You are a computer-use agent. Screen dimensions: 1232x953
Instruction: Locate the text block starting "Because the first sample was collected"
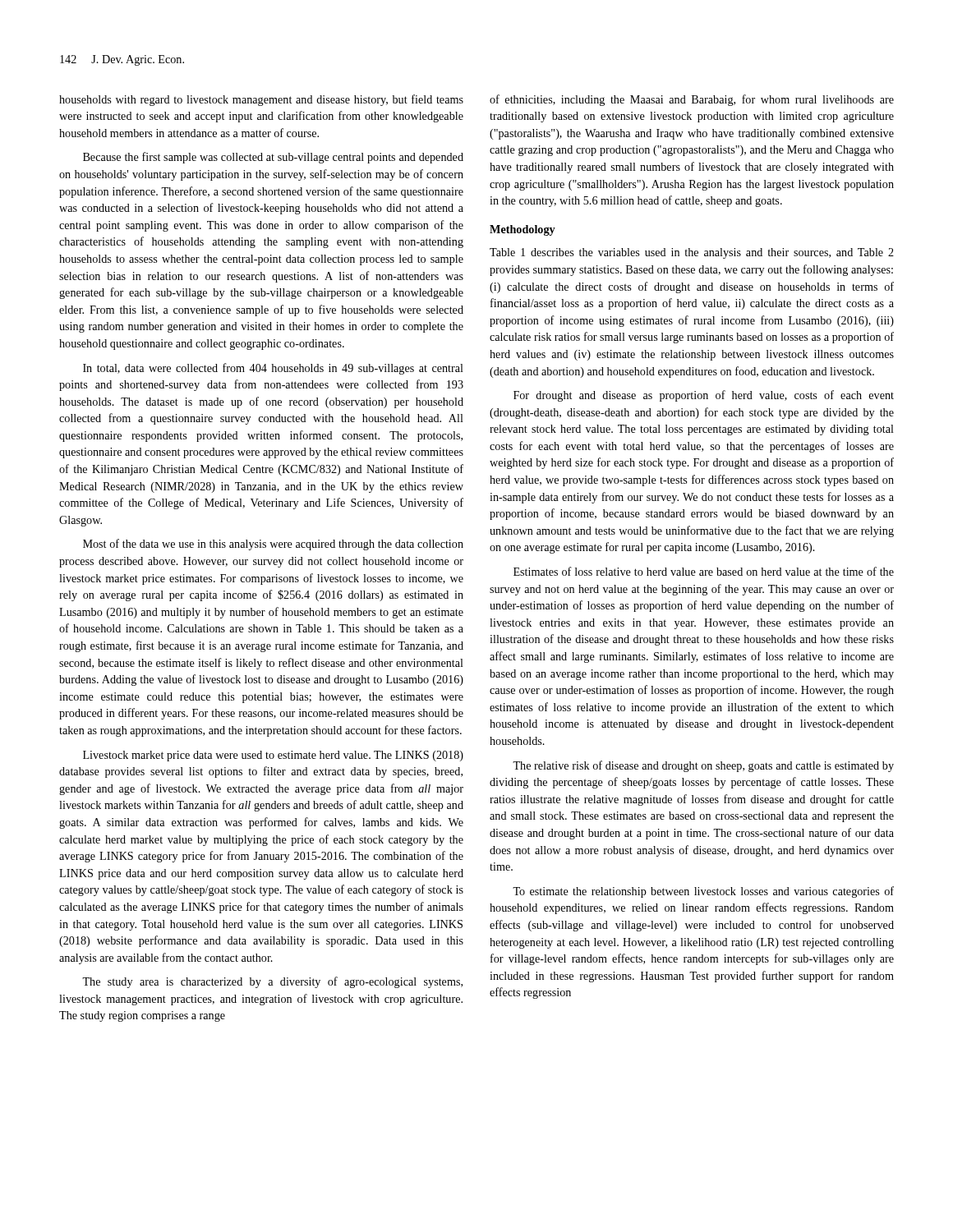point(261,250)
